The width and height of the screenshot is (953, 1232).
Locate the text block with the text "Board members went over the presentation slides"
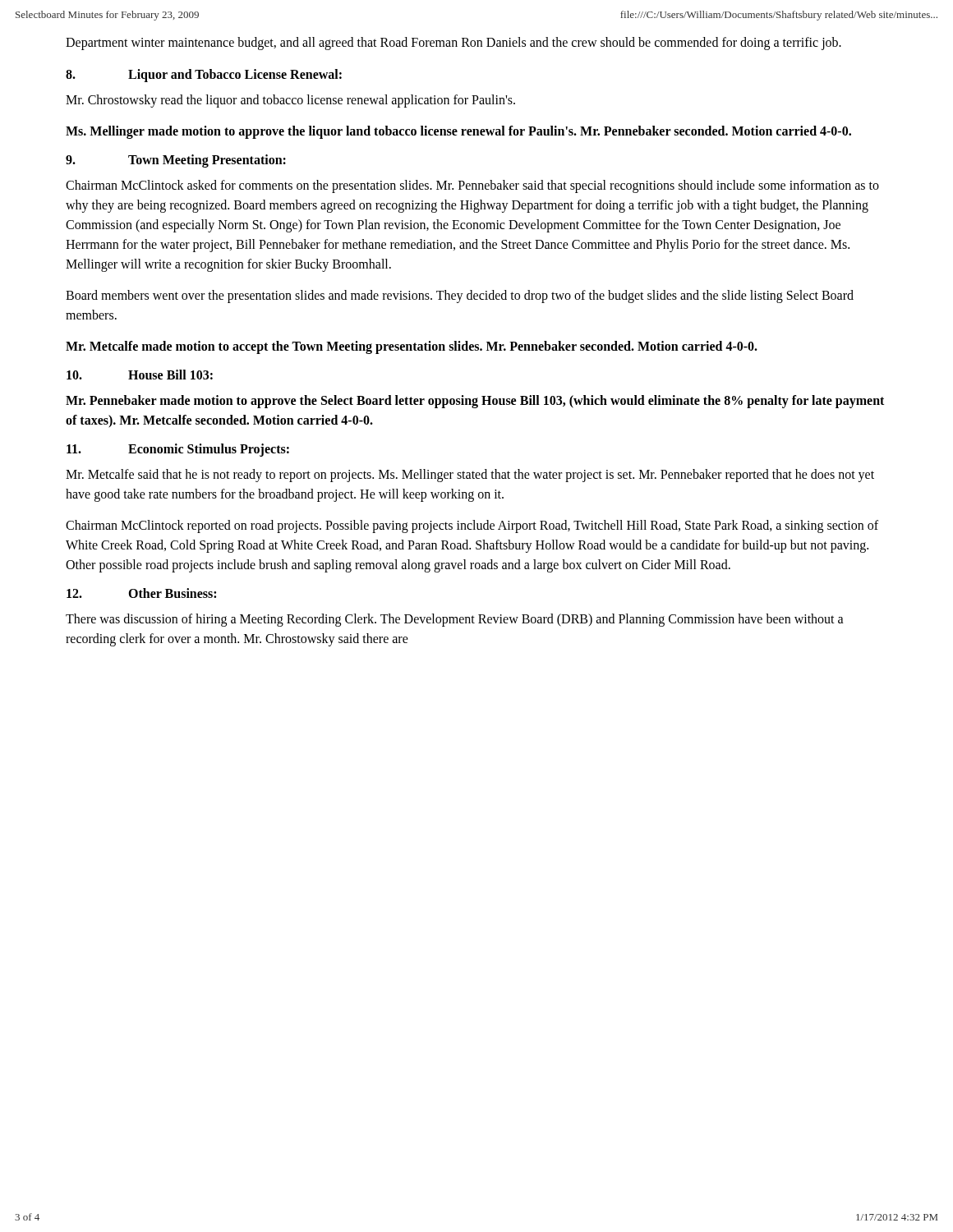476,306
